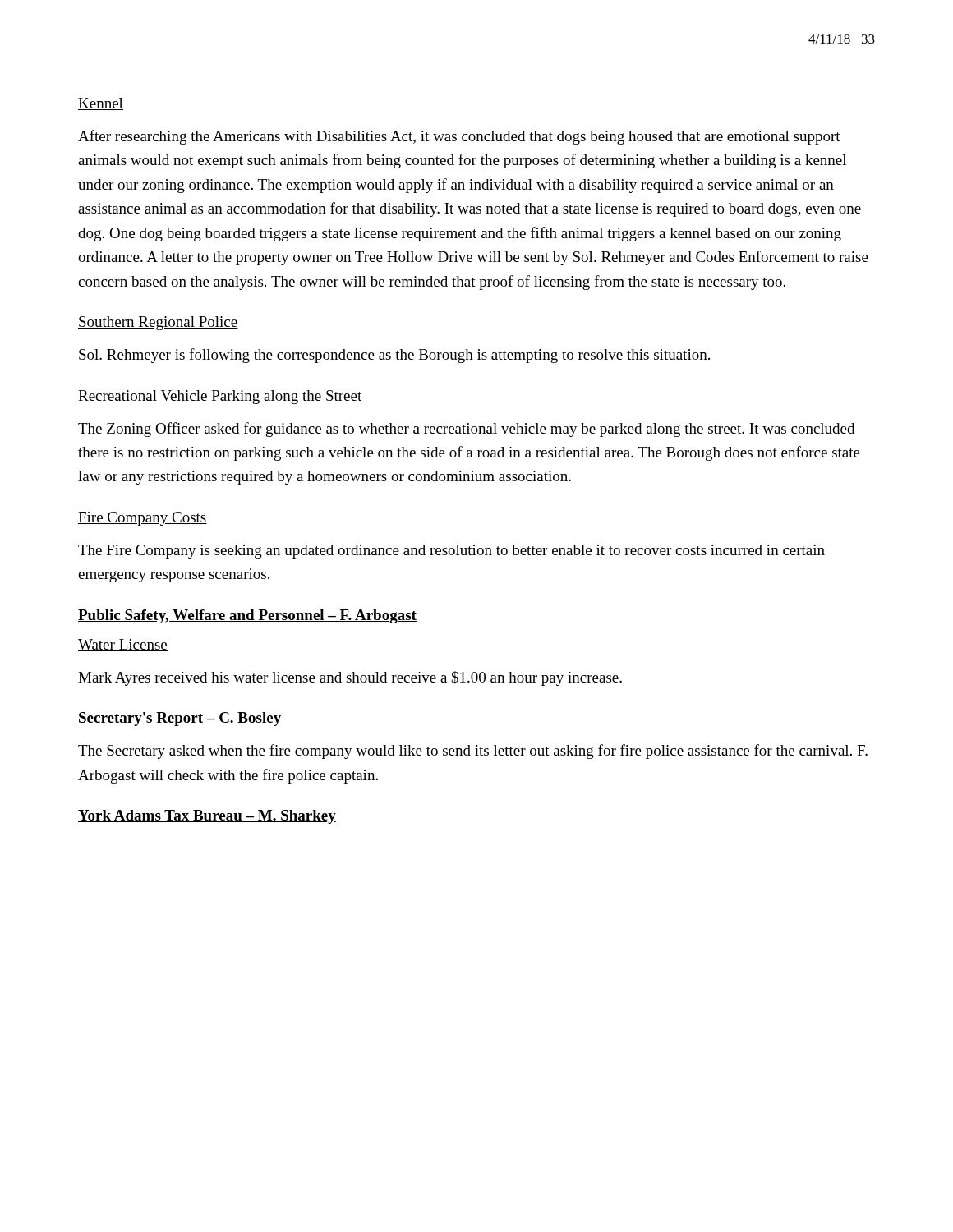Locate the block of text that opens with "After researching the Americans with"
The width and height of the screenshot is (953, 1232).
coord(476,209)
